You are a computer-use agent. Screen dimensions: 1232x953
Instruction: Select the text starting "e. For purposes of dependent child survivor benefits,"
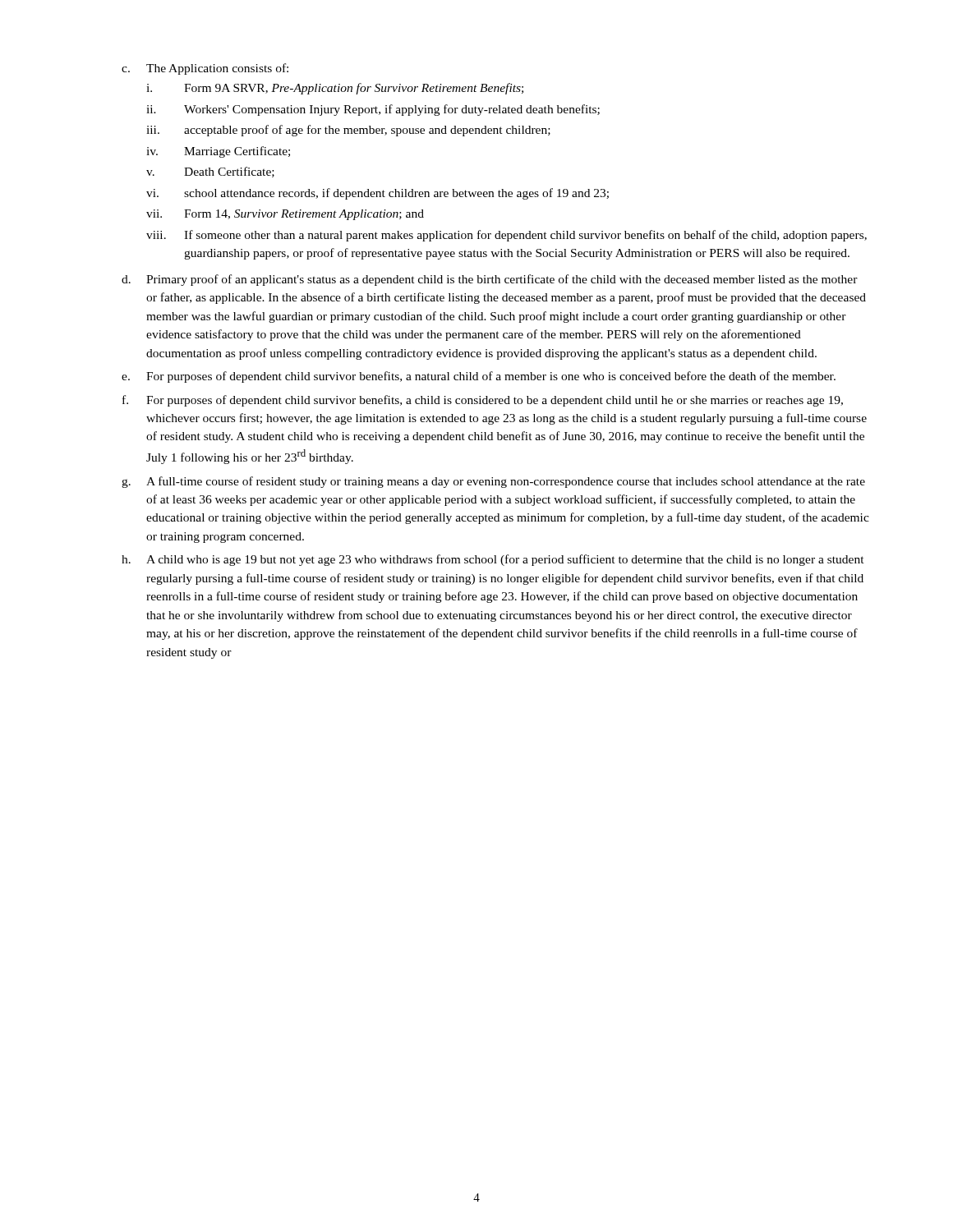[x=496, y=376]
